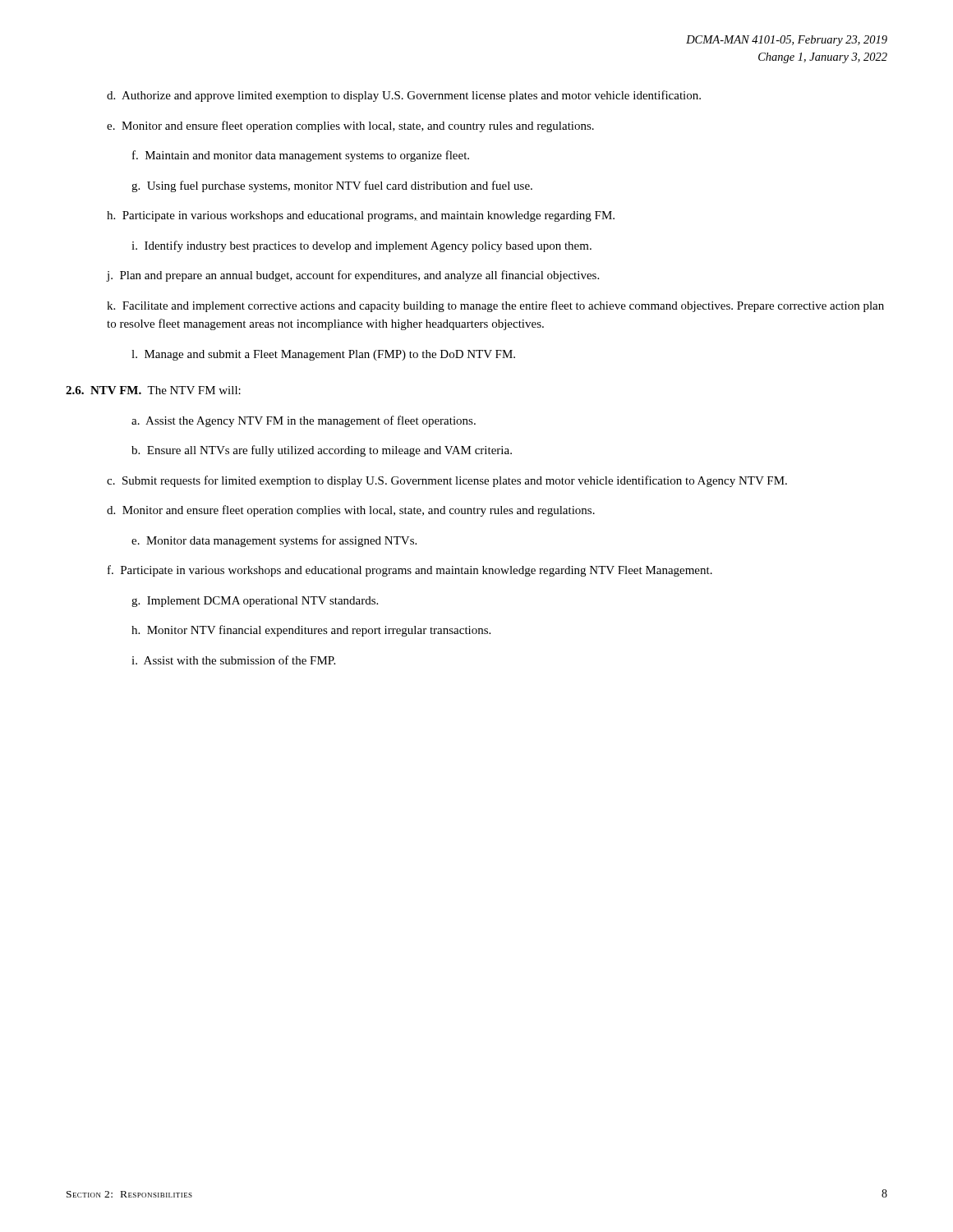Find the block on this page that starts "d. Monitor and ensure fleet operation complies with"
This screenshot has height=1232, width=953.
351,510
